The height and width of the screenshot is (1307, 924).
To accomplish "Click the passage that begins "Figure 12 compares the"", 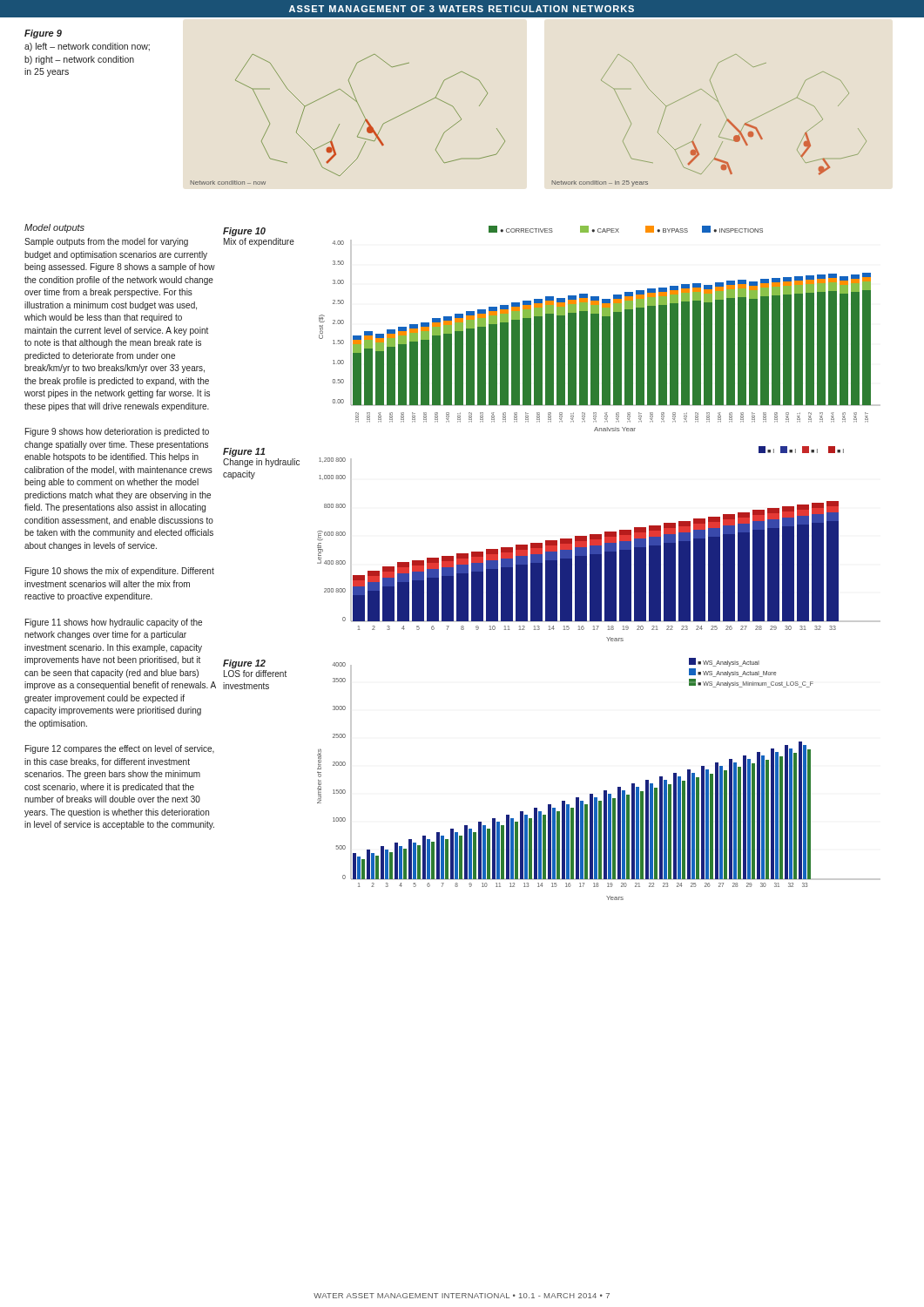I will tap(120, 787).
